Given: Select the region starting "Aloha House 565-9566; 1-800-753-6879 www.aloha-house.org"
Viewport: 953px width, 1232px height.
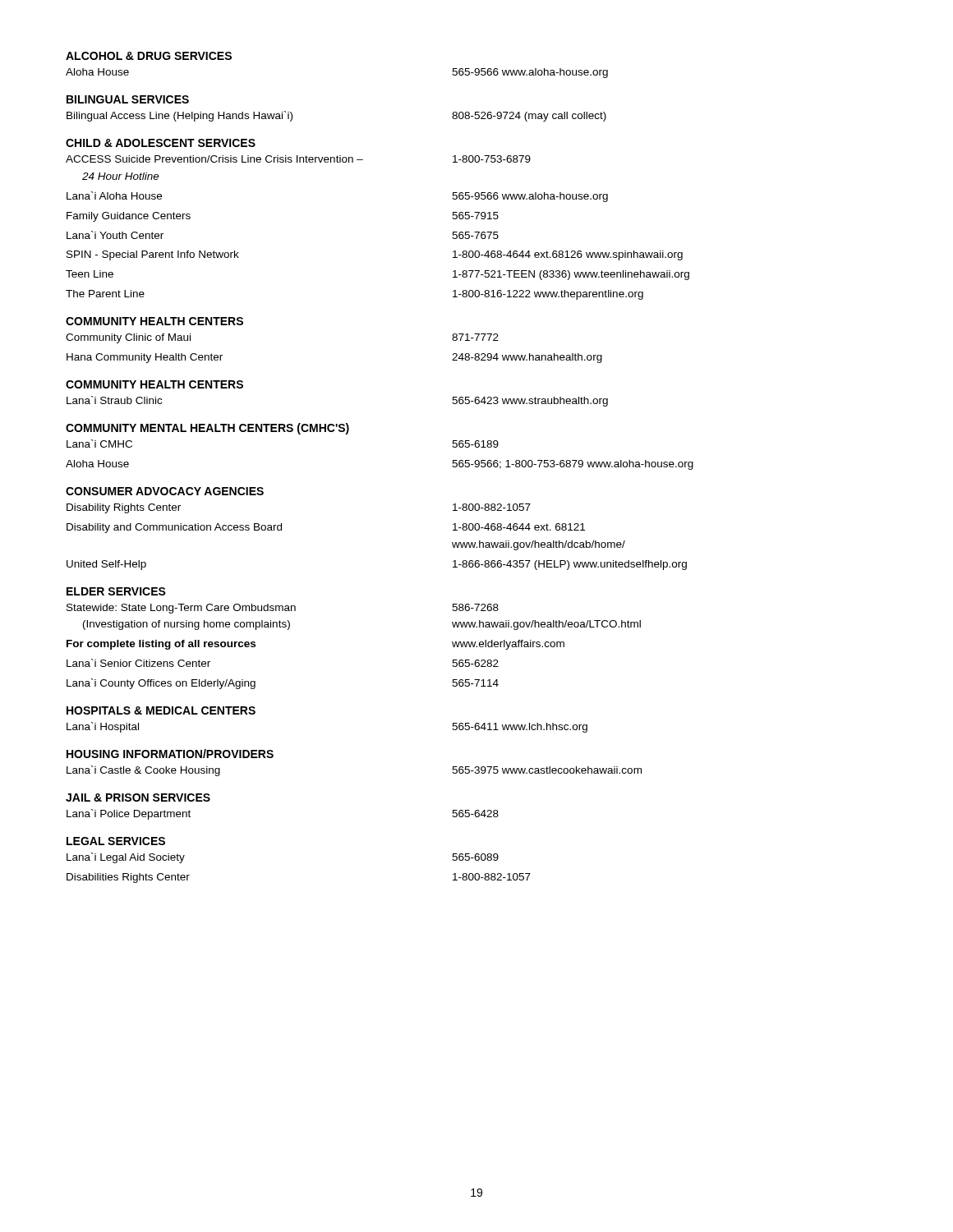Looking at the screenshot, I should [476, 464].
